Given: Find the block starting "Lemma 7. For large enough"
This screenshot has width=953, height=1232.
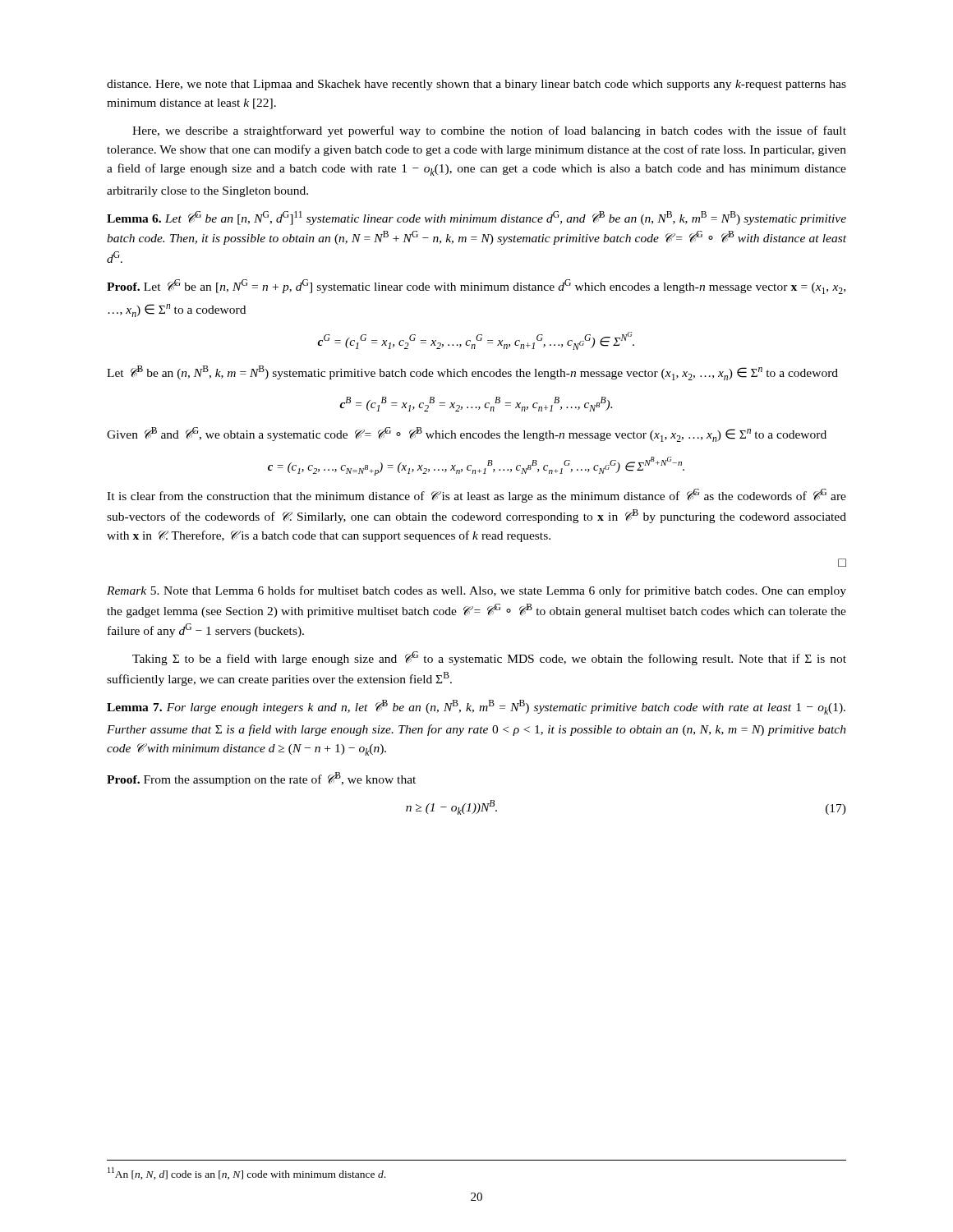Looking at the screenshot, I should (476, 728).
